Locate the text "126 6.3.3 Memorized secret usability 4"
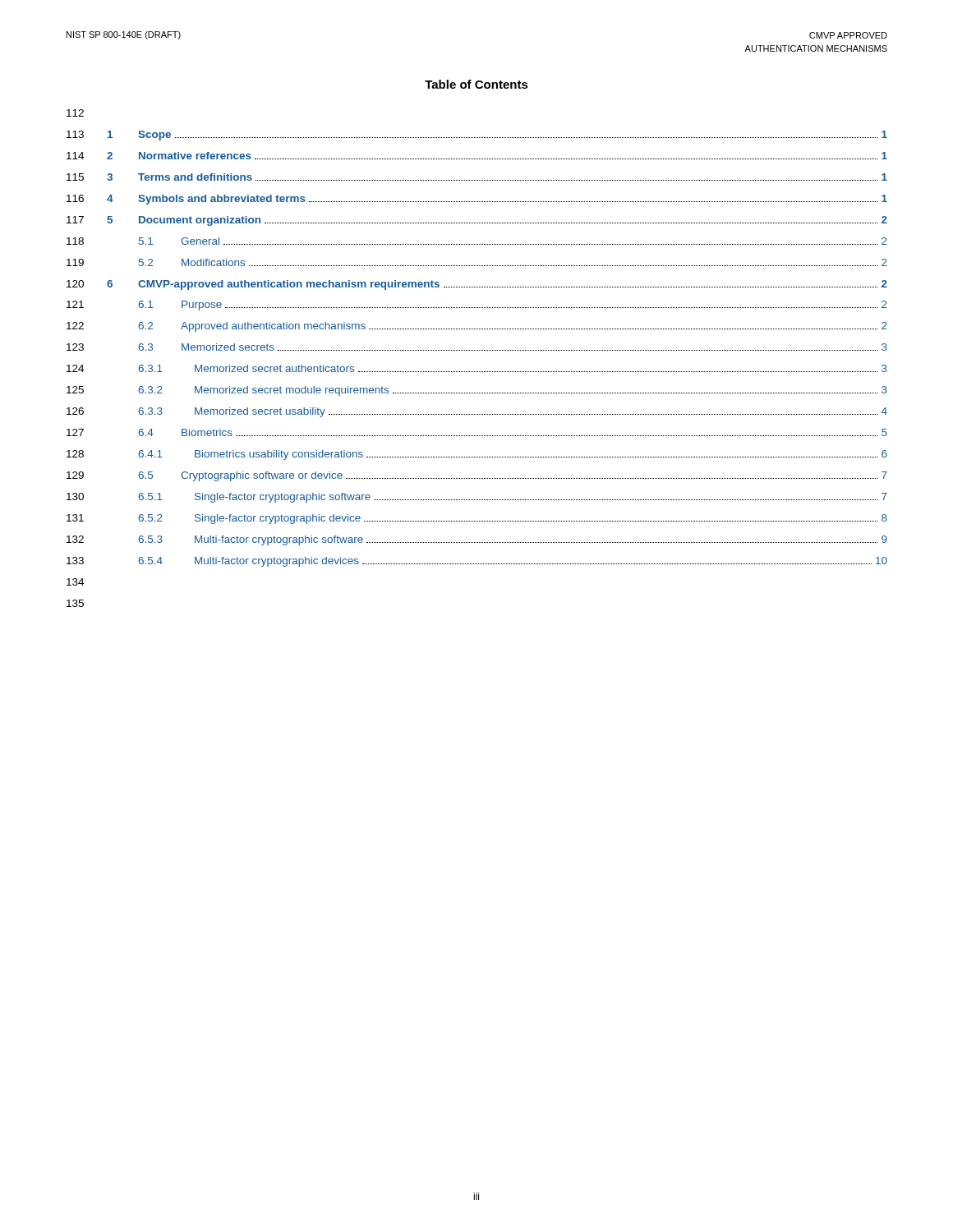The height and width of the screenshot is (1232, 953). click(x=476, y=412)
